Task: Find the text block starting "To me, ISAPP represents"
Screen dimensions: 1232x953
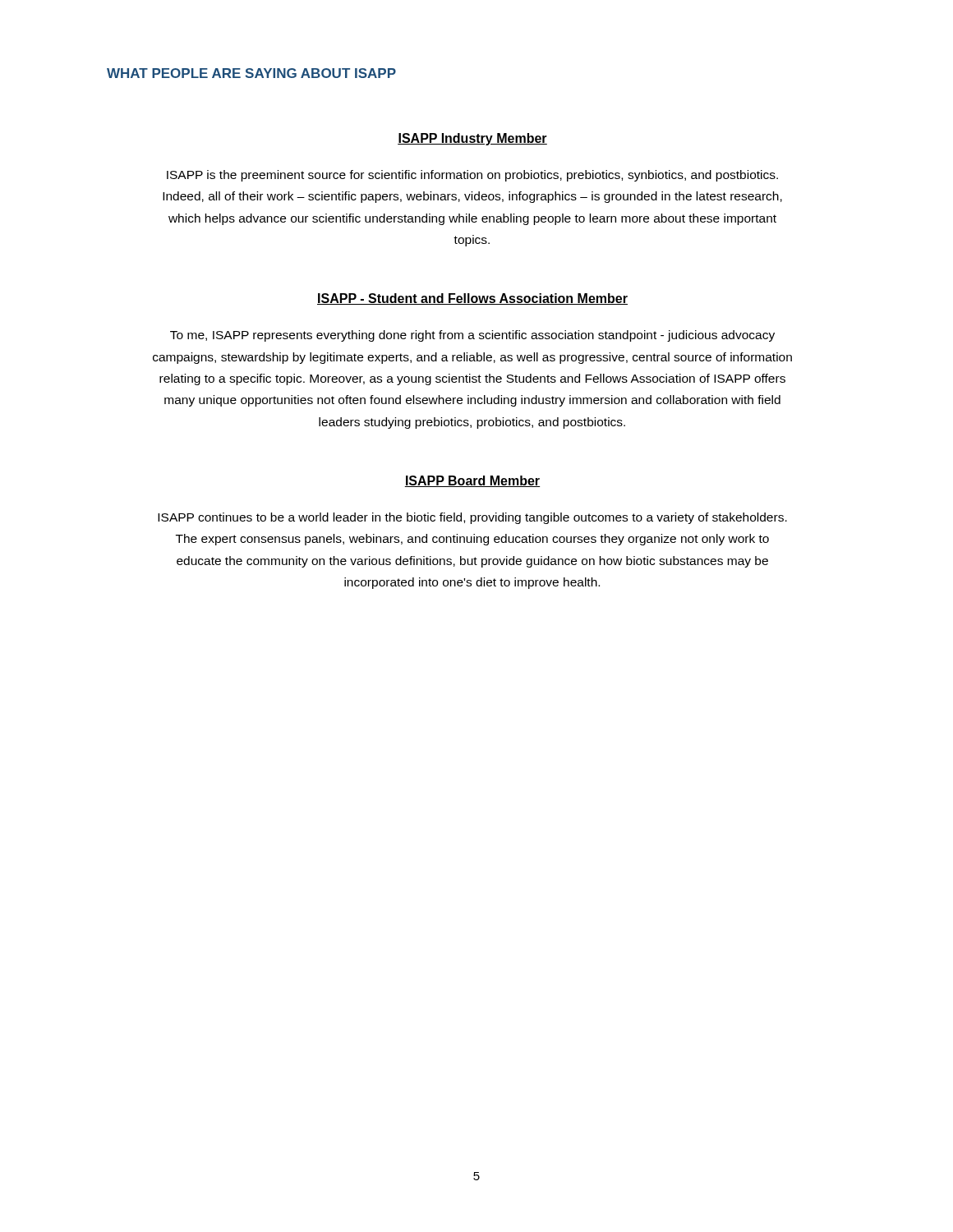Action: [472, 379]
